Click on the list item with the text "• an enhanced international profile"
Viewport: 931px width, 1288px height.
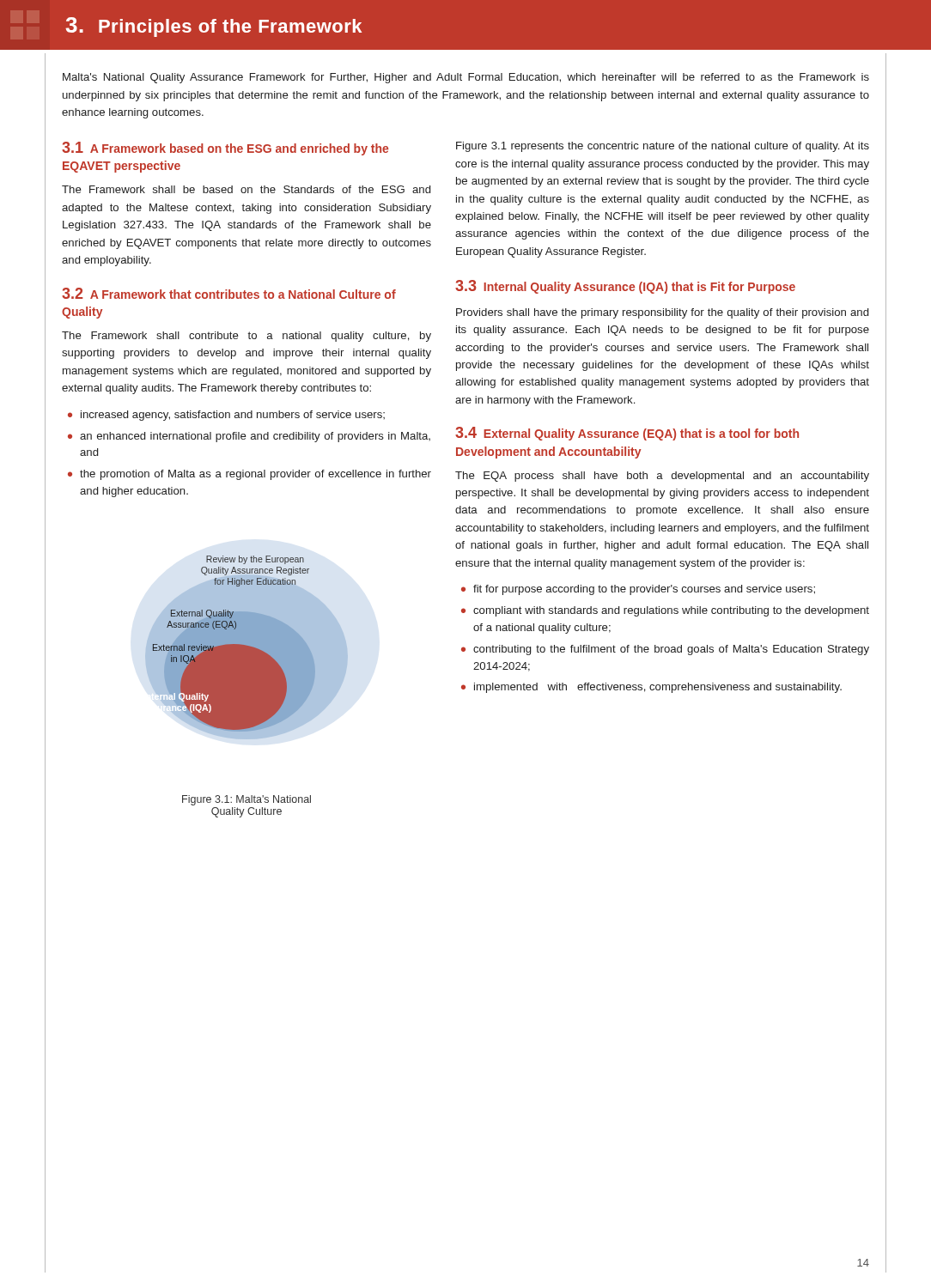point(249,444)
